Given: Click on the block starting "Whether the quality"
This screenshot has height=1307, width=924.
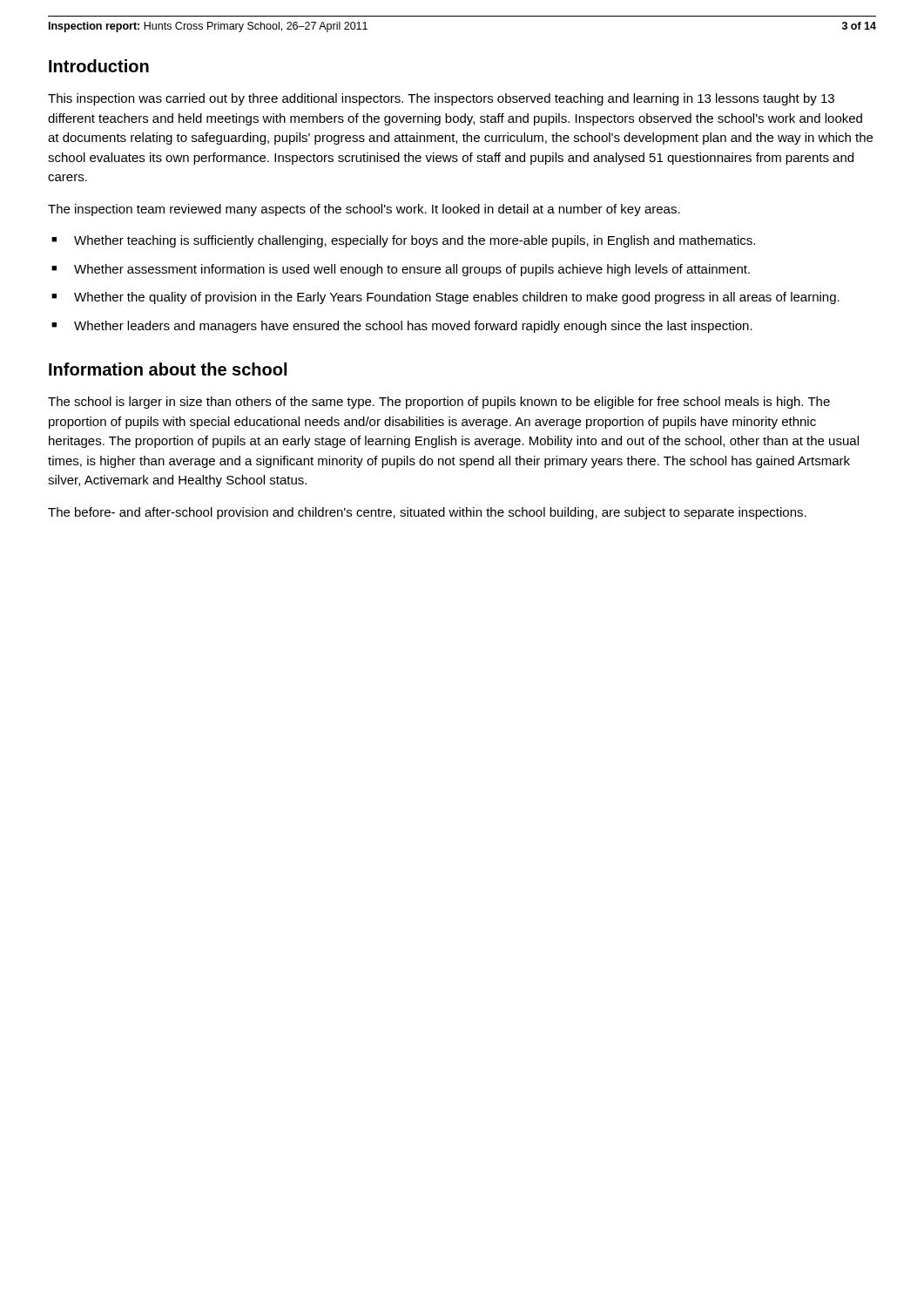Looking at the screenshot, I should click(x=457, y=297).
